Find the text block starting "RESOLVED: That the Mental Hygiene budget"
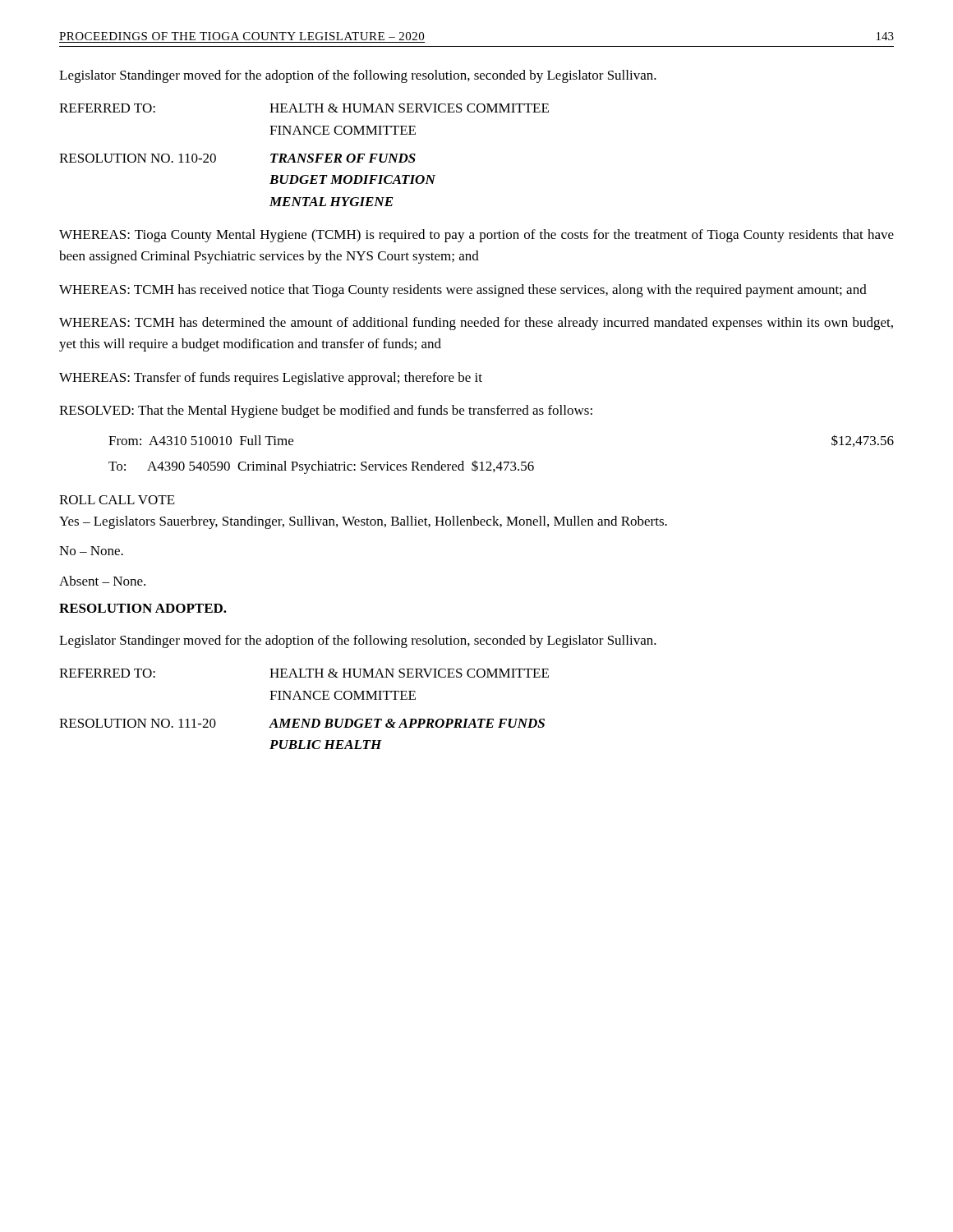Image resolution: width=953 pixels, height=1232 pixels. coord(326,410)
